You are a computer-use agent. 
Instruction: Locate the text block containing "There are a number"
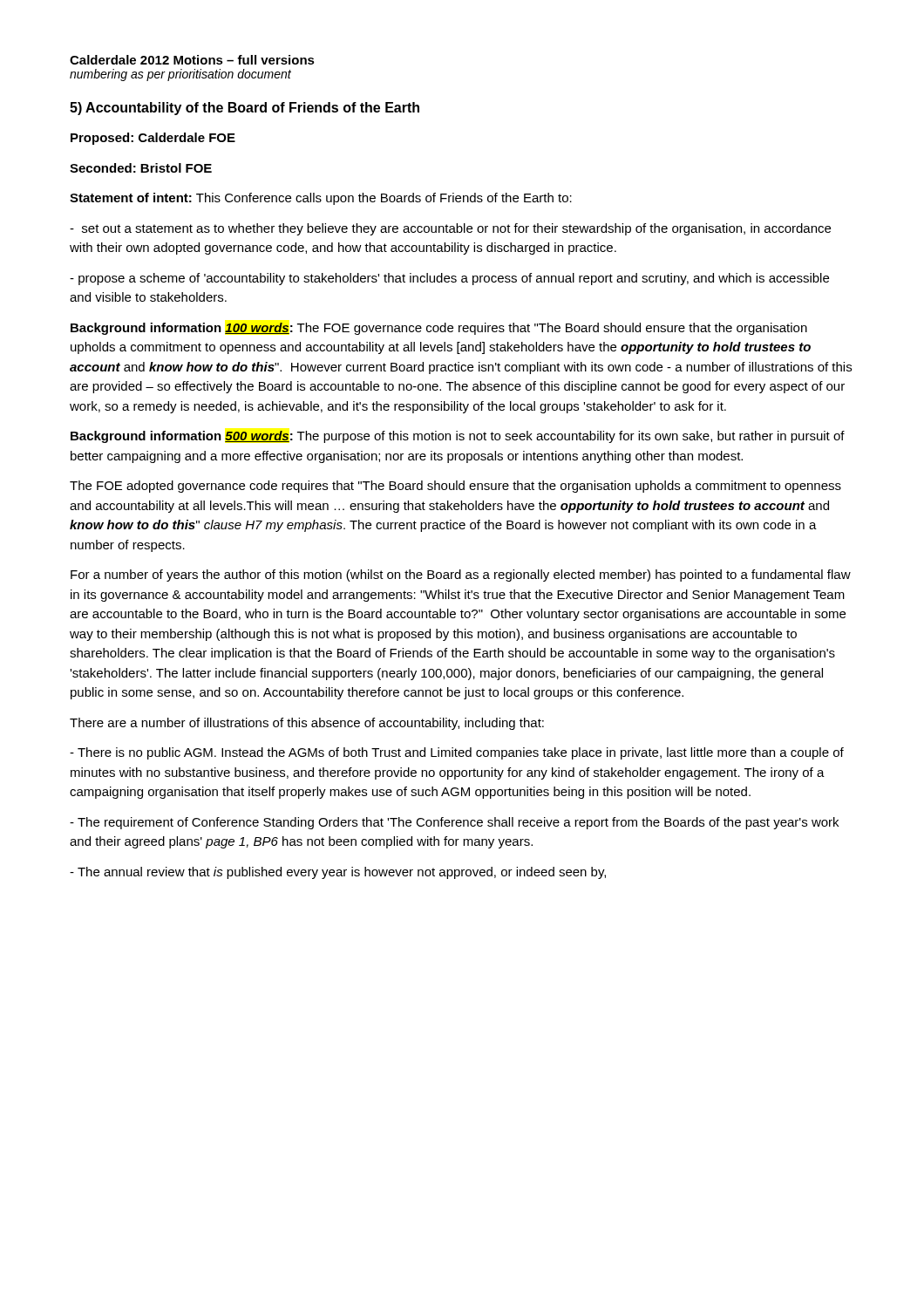[x=307, y=722]
